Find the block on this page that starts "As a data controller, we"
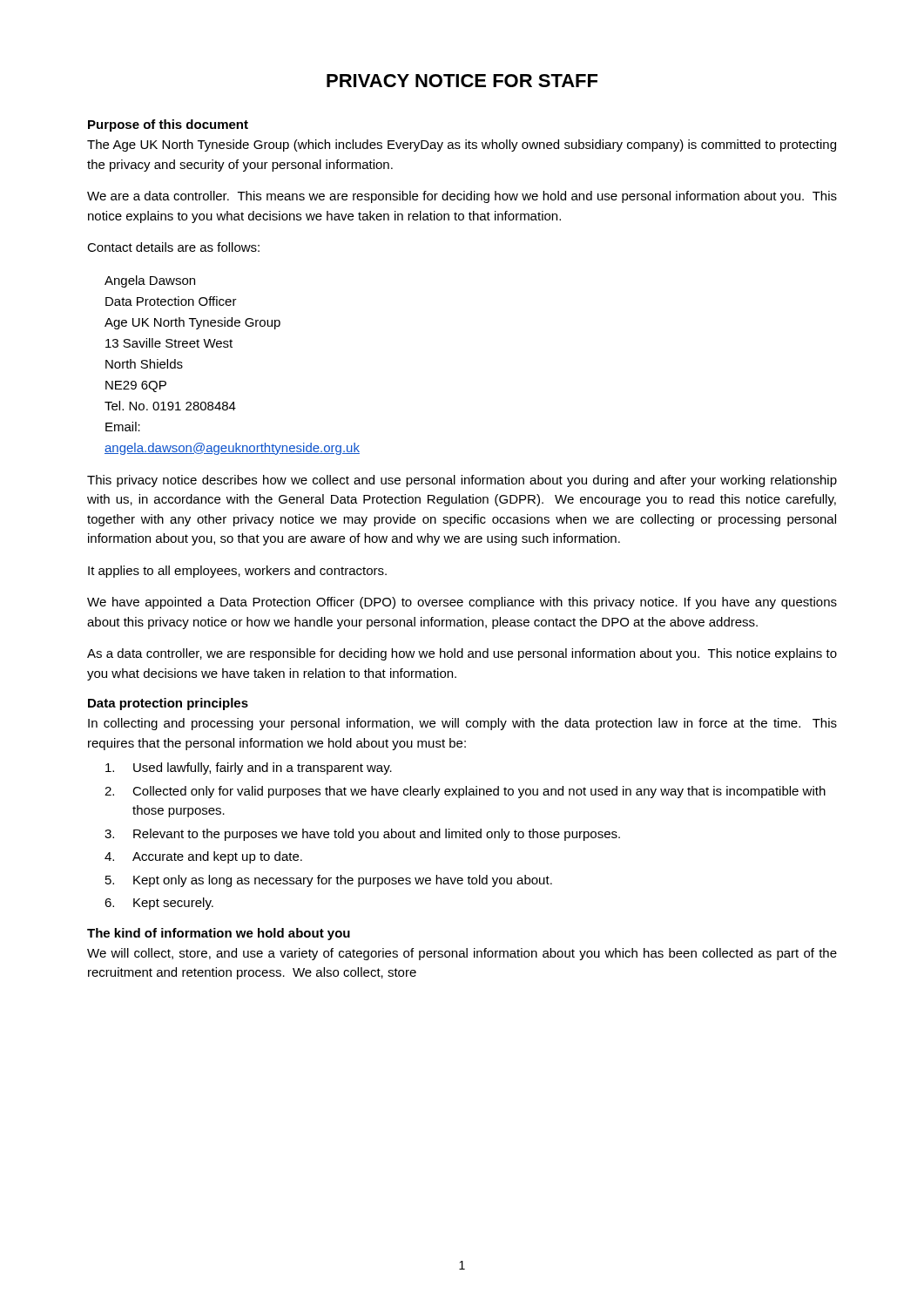924x1307 pixels. pos(462,663)
